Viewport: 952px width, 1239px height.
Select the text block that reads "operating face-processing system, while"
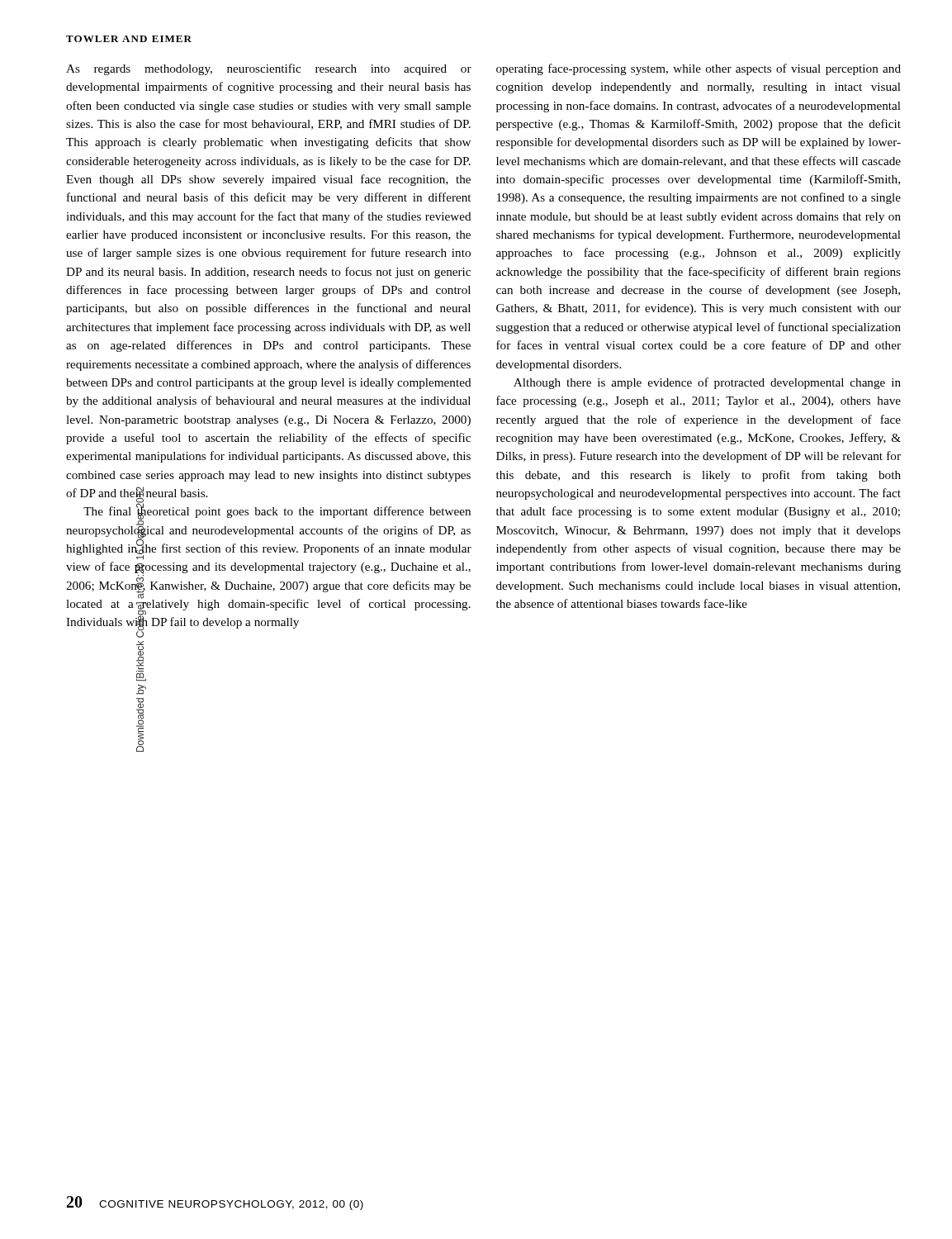698,336
